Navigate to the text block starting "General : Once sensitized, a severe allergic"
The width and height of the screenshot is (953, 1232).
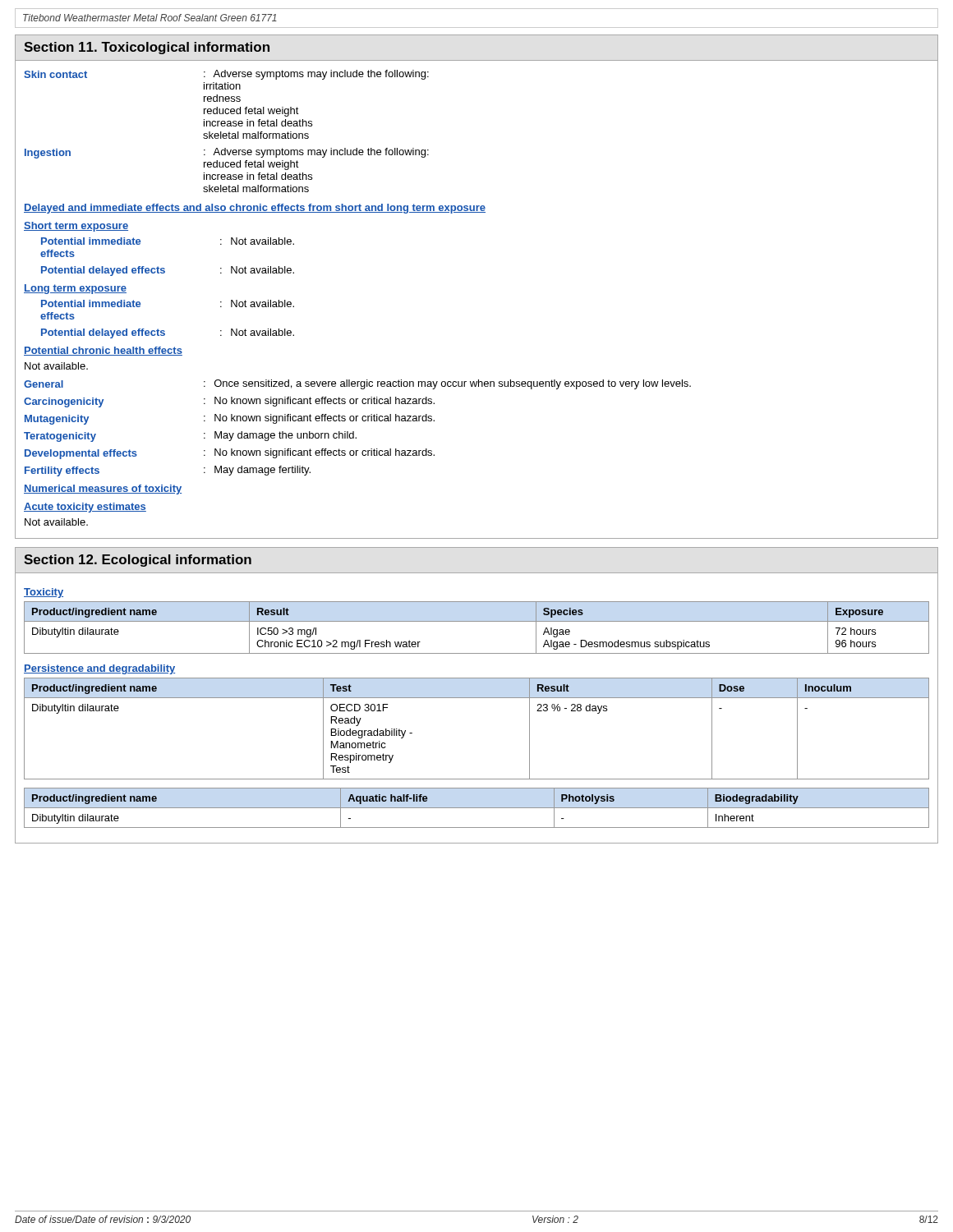click(x=476, y=384)
